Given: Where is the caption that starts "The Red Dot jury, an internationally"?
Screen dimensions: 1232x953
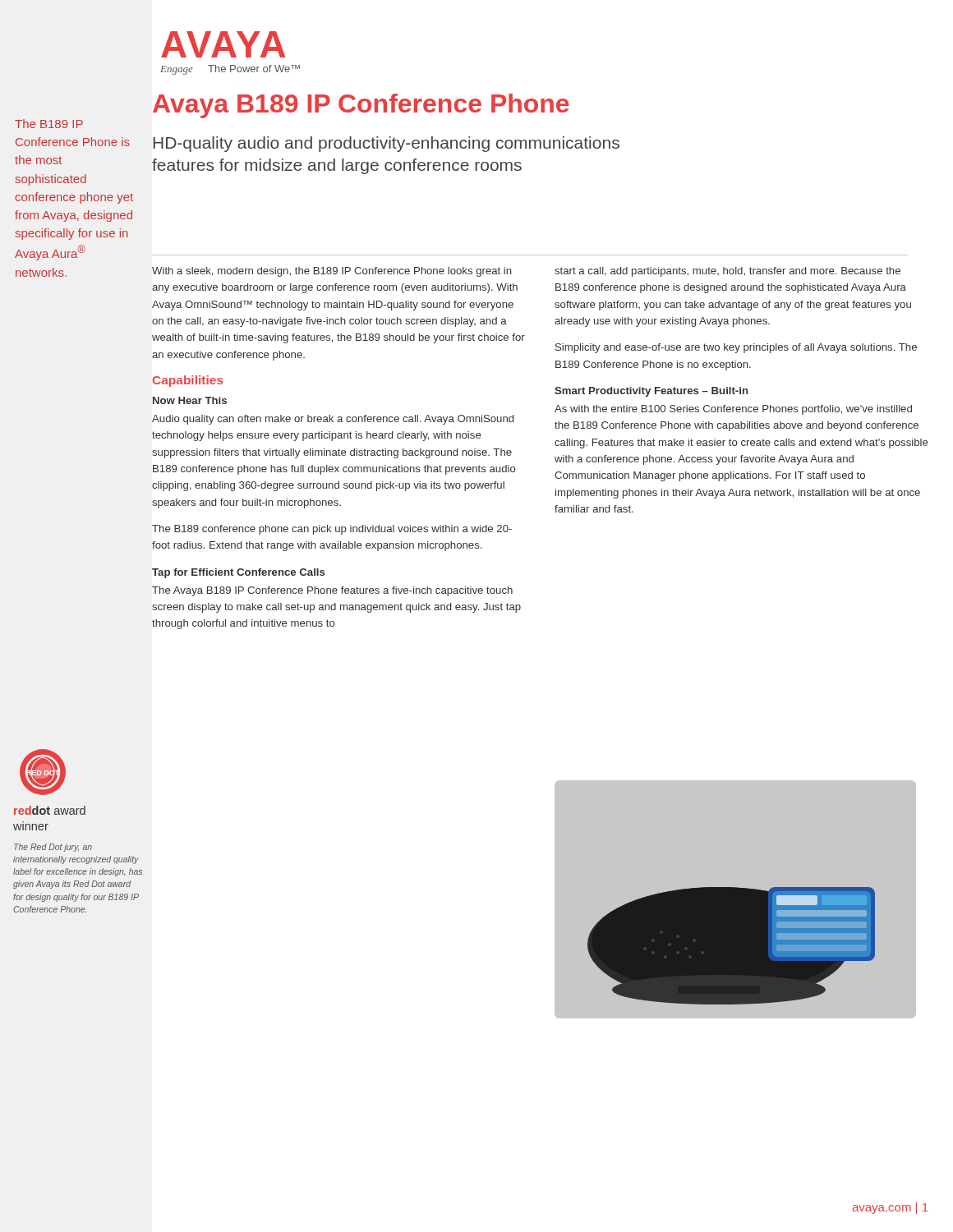Looking at the screenshot, I should coord(78,878).
